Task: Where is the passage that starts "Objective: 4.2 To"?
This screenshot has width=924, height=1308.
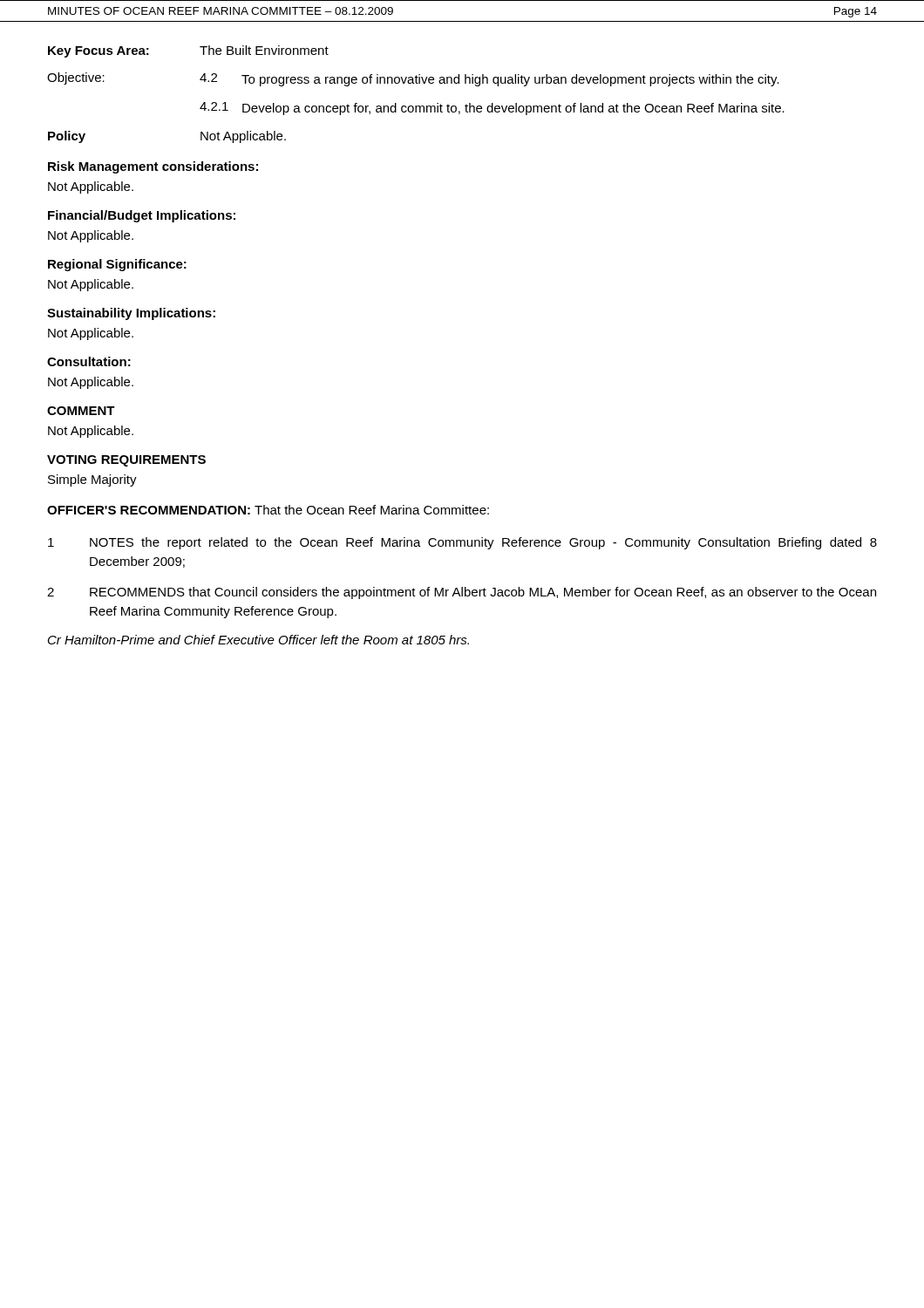Action: [462, 94]
